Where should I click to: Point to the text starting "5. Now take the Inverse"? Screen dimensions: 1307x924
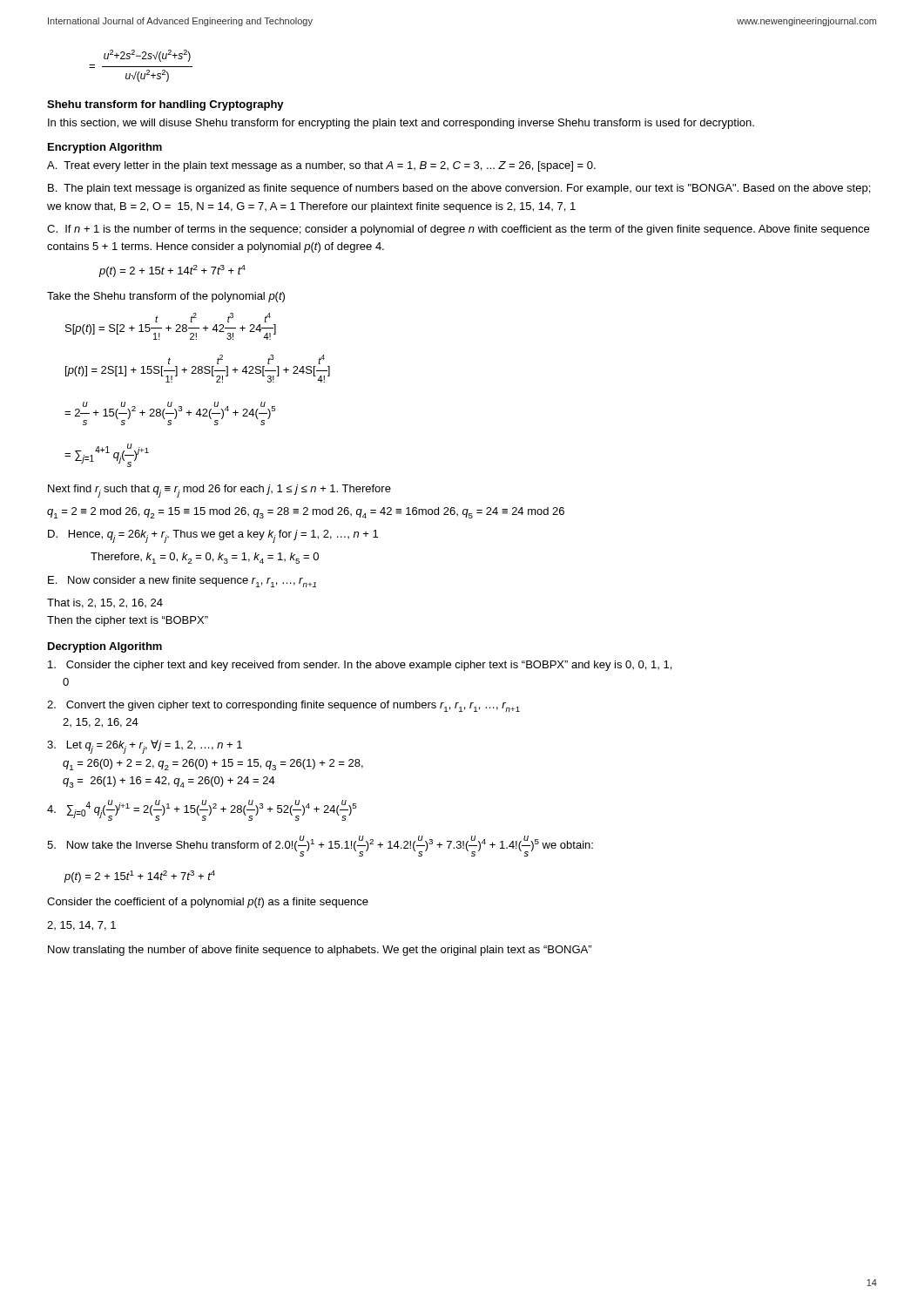click(x=320, y=846)
